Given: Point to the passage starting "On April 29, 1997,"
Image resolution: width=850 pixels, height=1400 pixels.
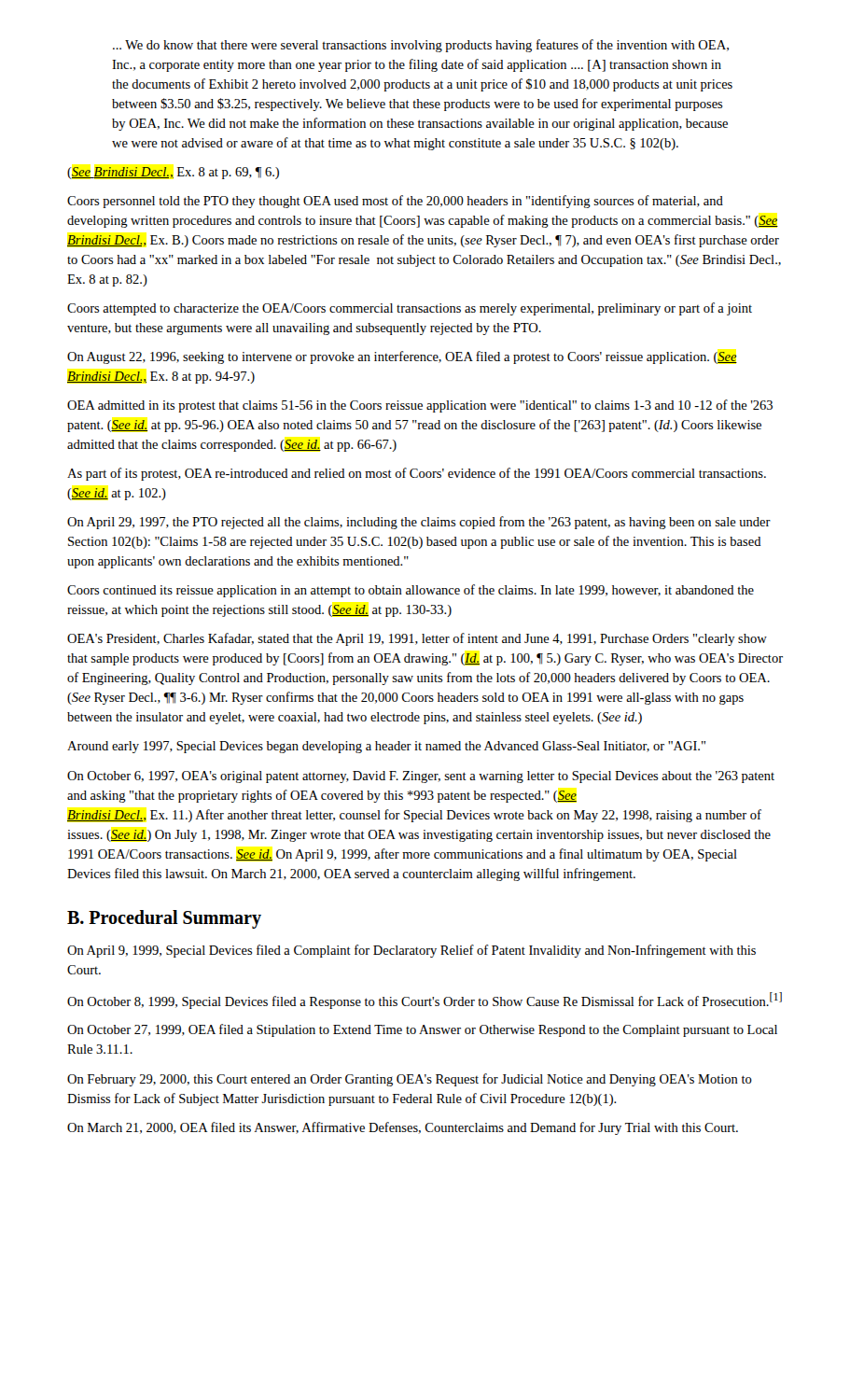Looking at the screenshot, I should (x=425, y=542).
